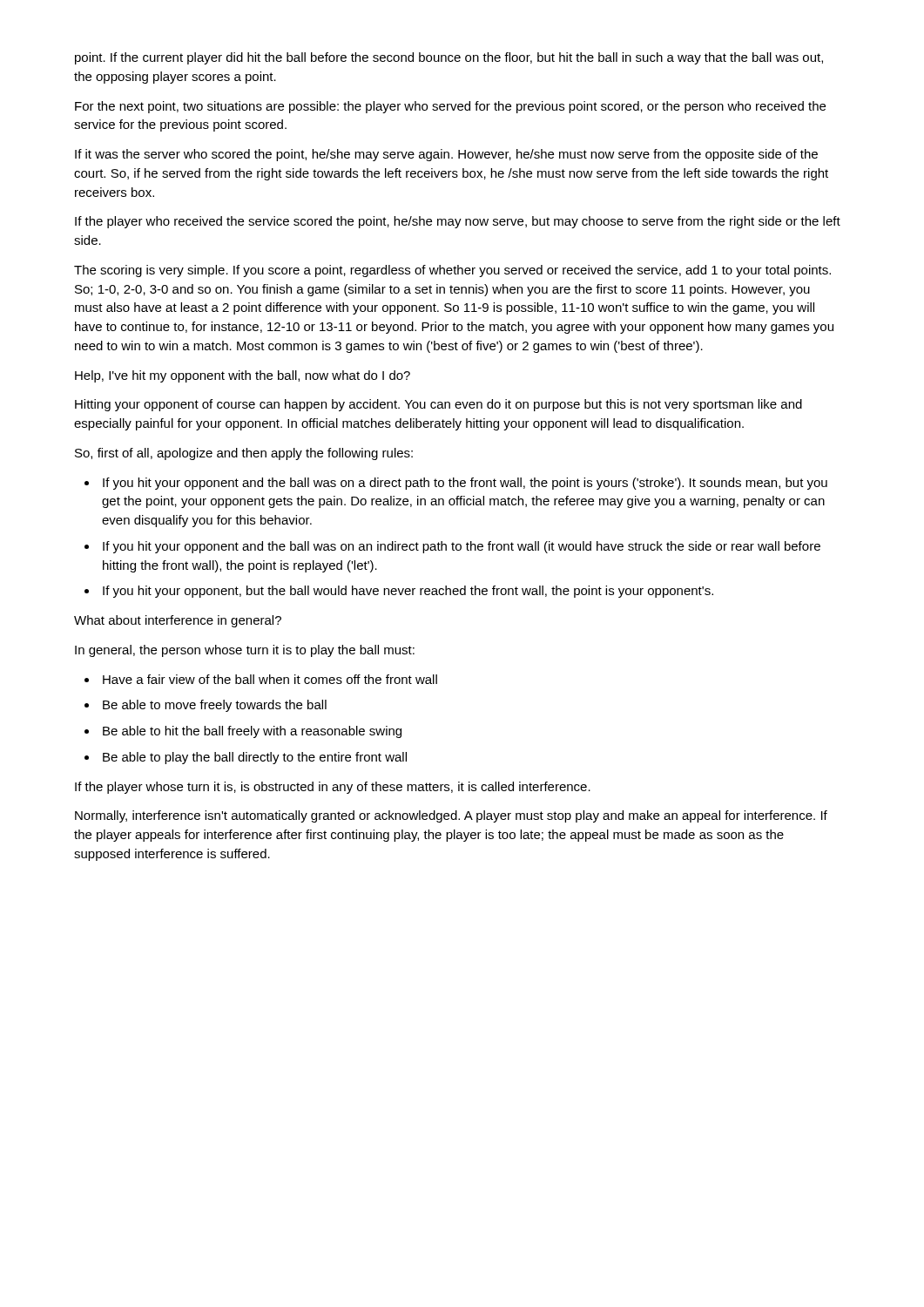
Task: Locate the block of text that opens with "If it was the server who"
Action: 451,173
